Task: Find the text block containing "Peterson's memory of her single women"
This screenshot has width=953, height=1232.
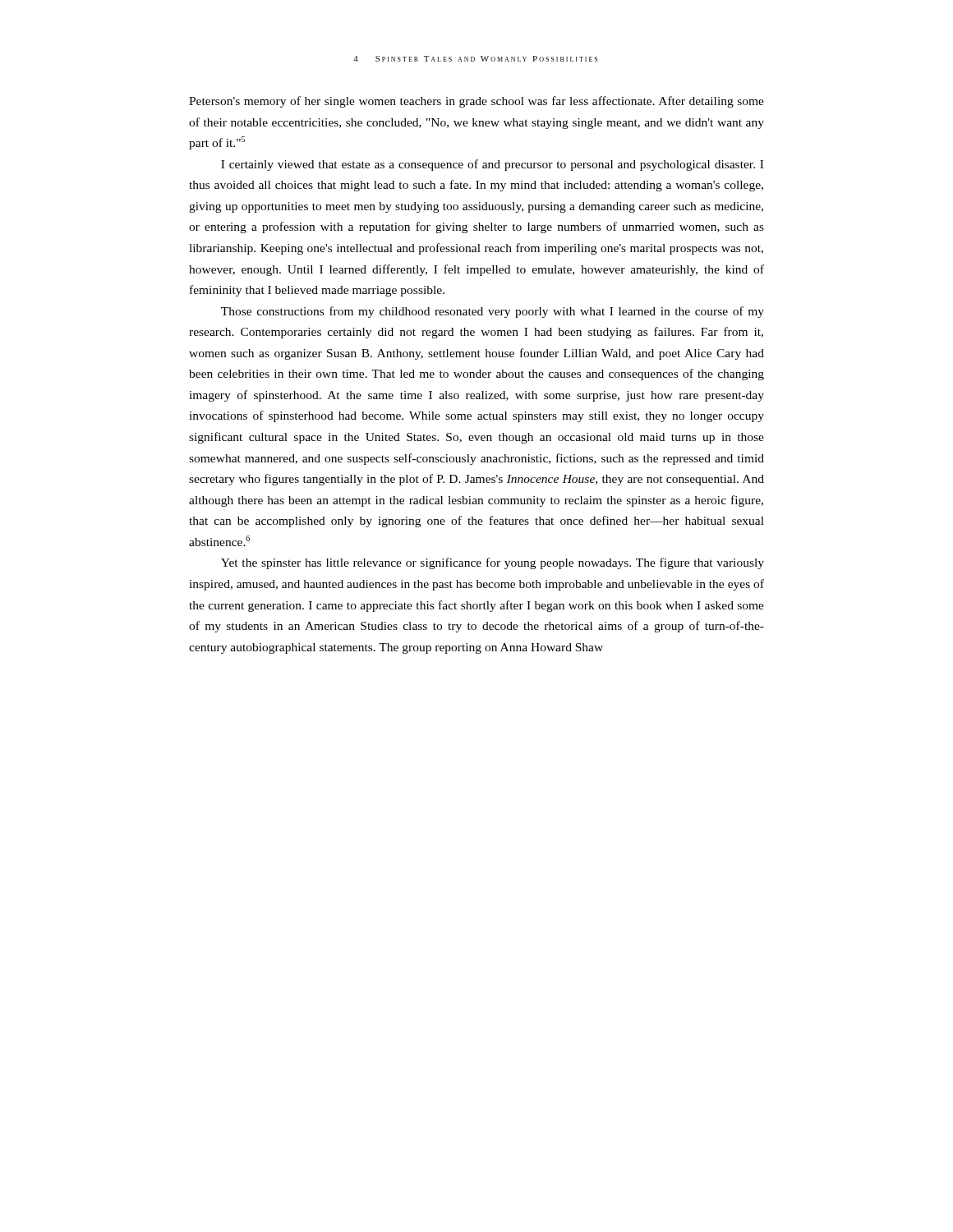Action: pyautogui.click(x=476, y=122)
